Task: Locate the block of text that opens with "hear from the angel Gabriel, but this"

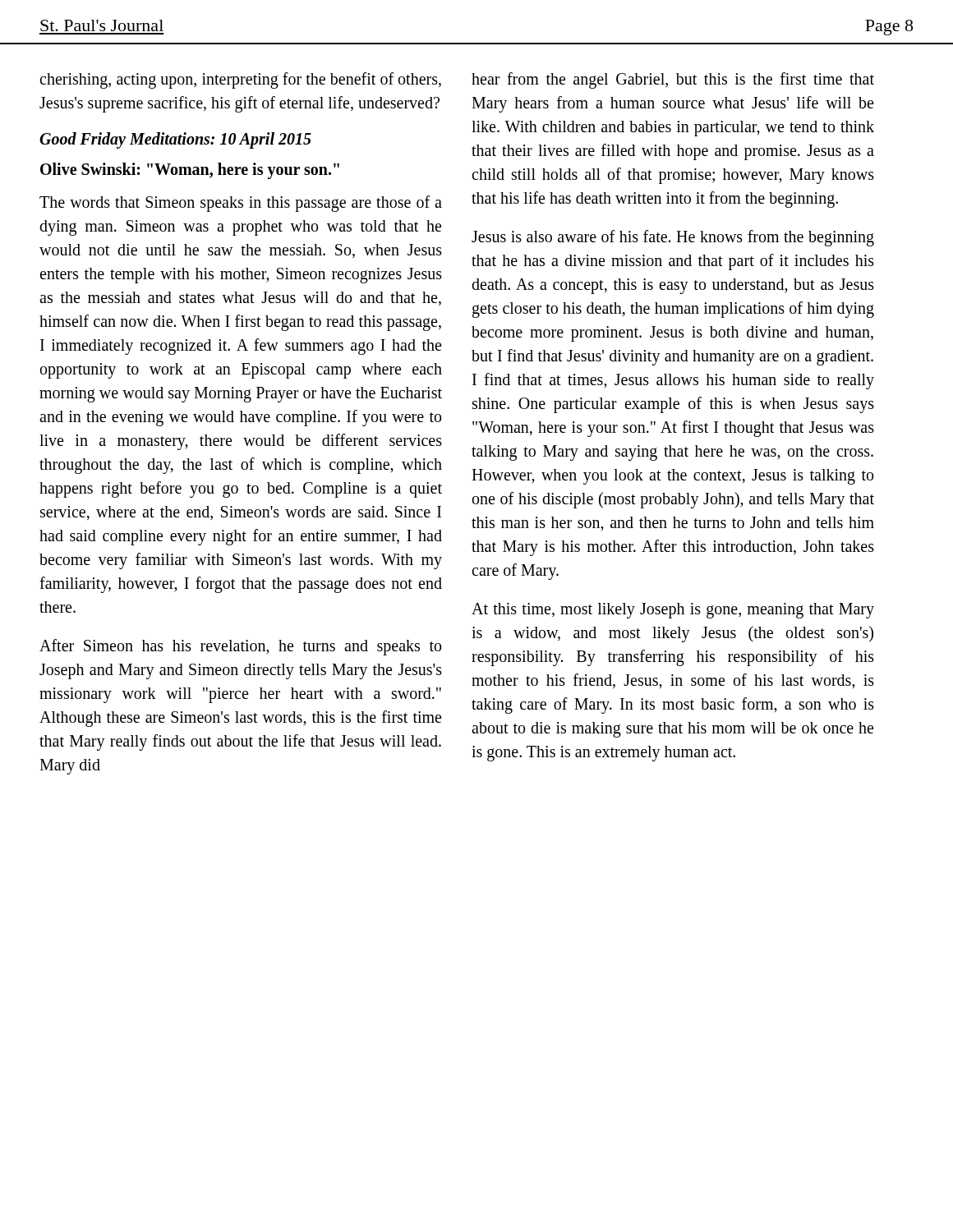Action: coord(673,138)
